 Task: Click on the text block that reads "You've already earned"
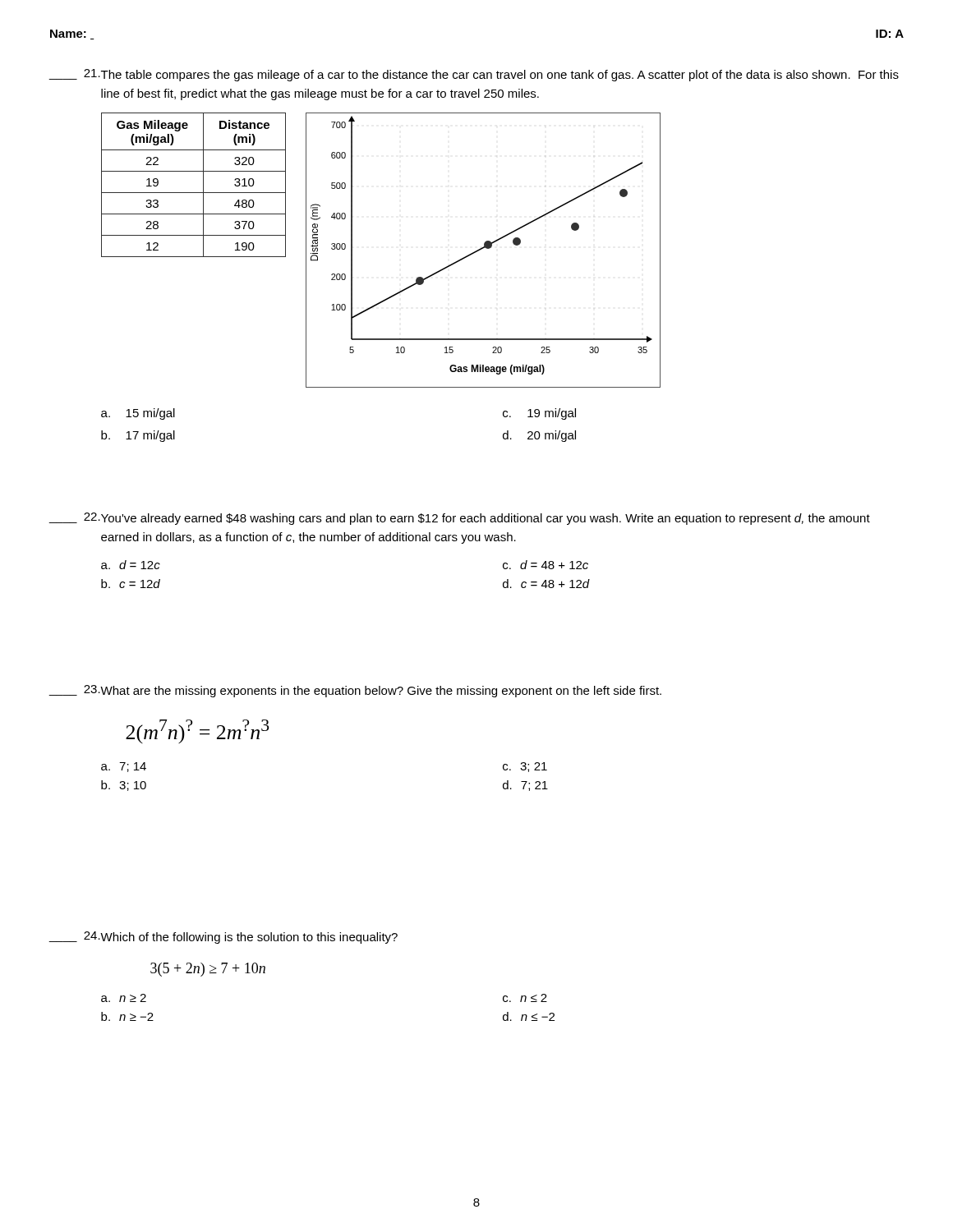pos(485,527)
